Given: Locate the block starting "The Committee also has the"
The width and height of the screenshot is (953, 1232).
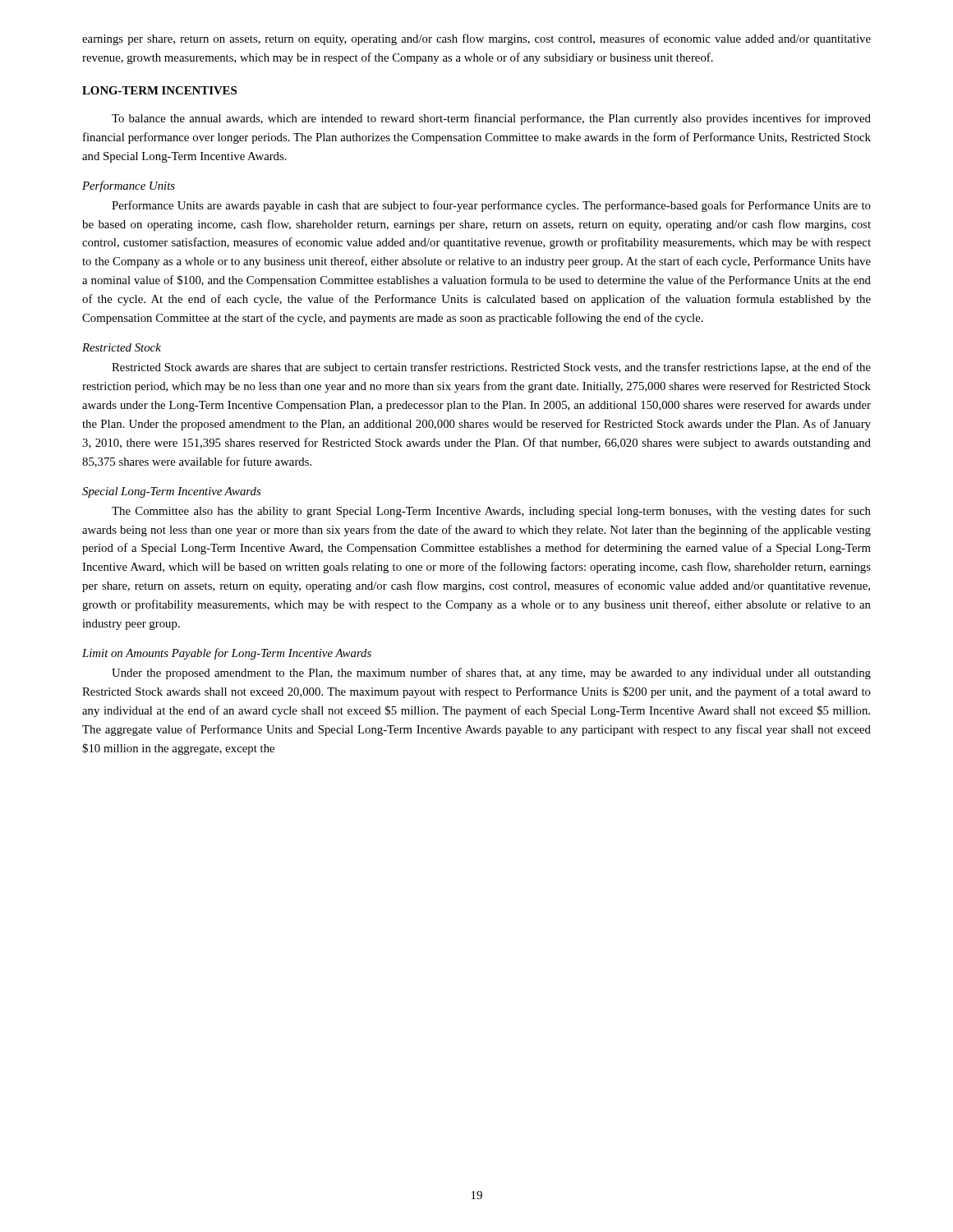Looking at the screenshot, I should click(476, 567).
